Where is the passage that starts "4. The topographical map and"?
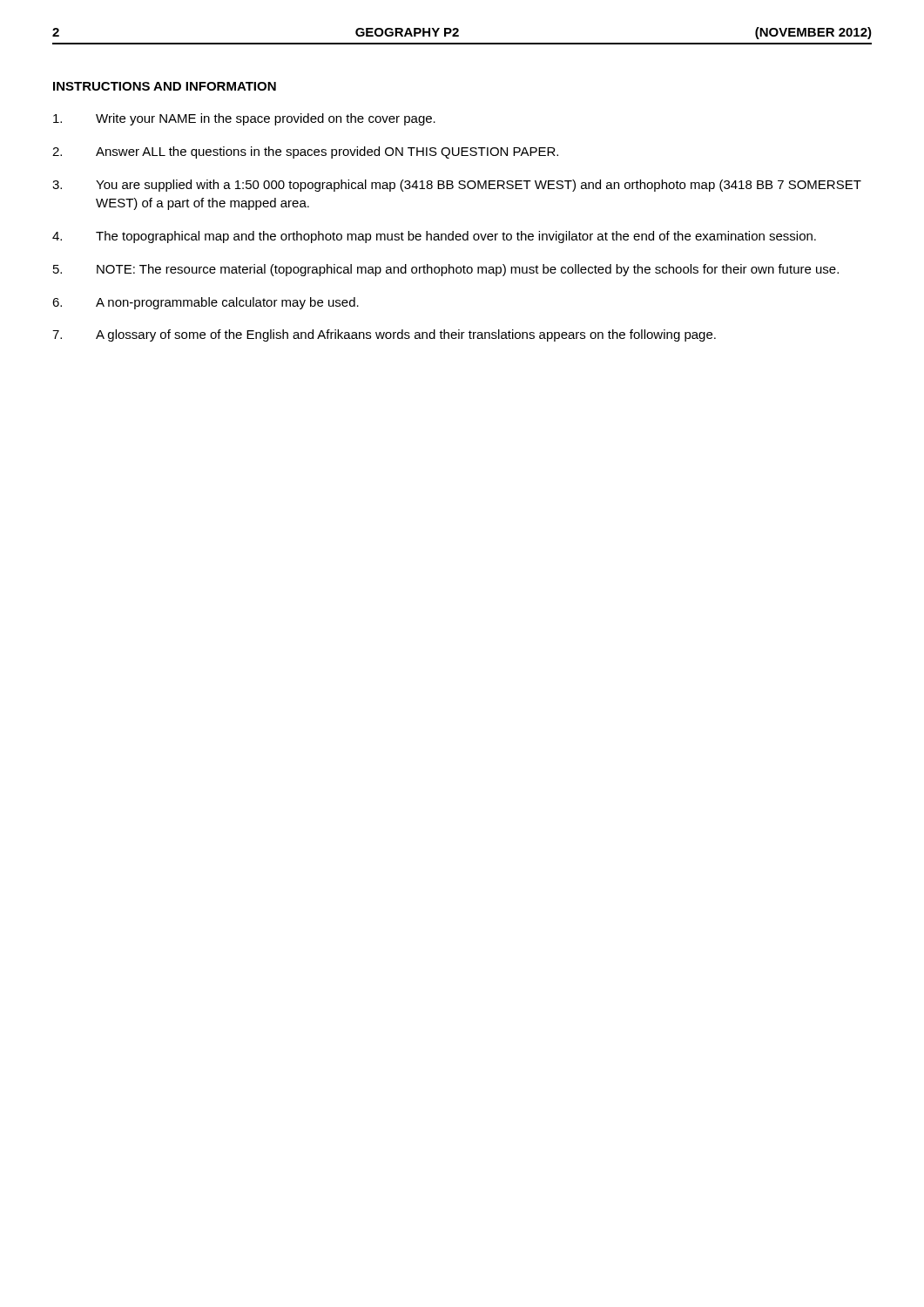Viewport: 924px width, 1307px height. [462, 236]
